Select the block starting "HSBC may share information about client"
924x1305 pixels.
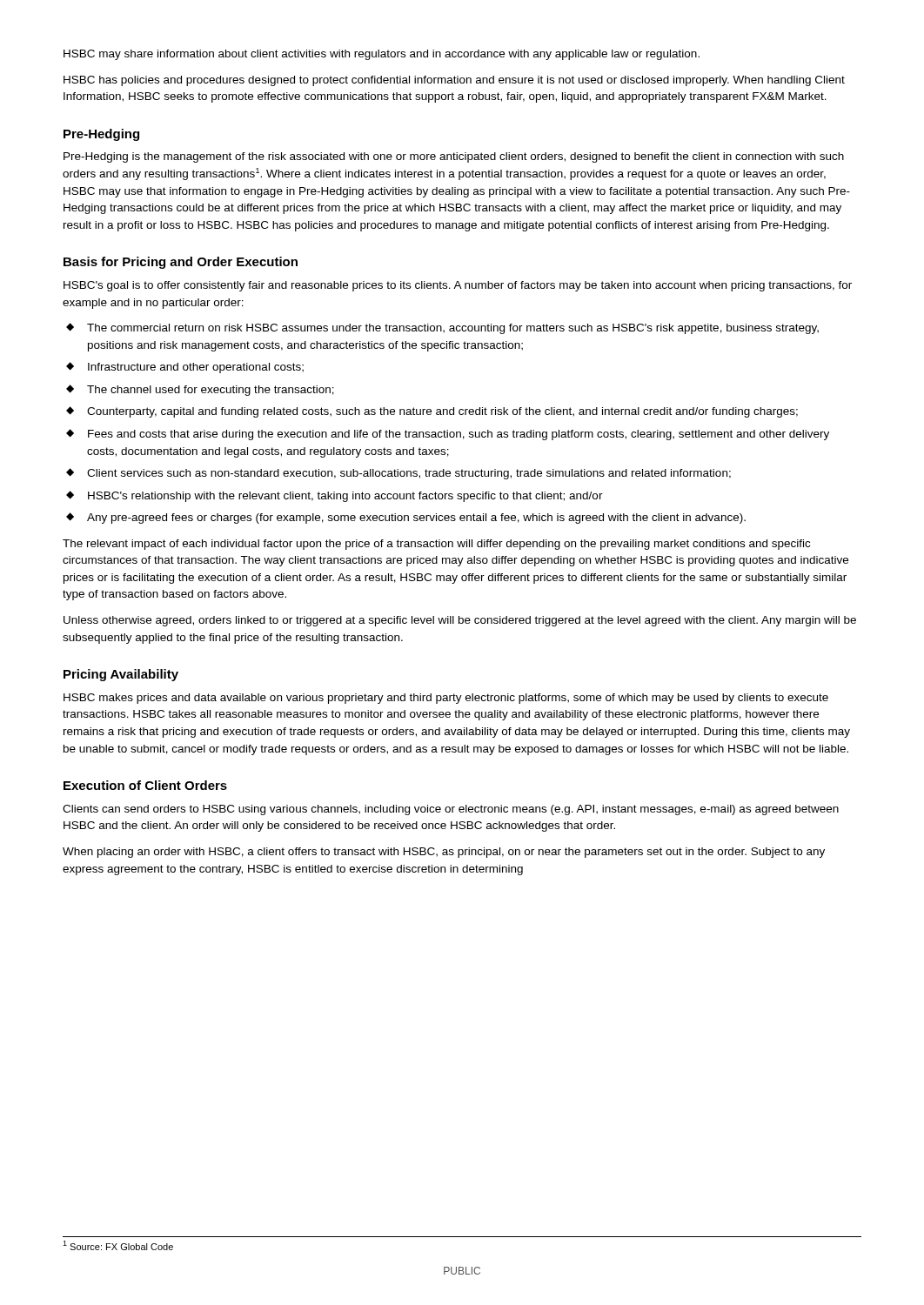tap(382, 54)
